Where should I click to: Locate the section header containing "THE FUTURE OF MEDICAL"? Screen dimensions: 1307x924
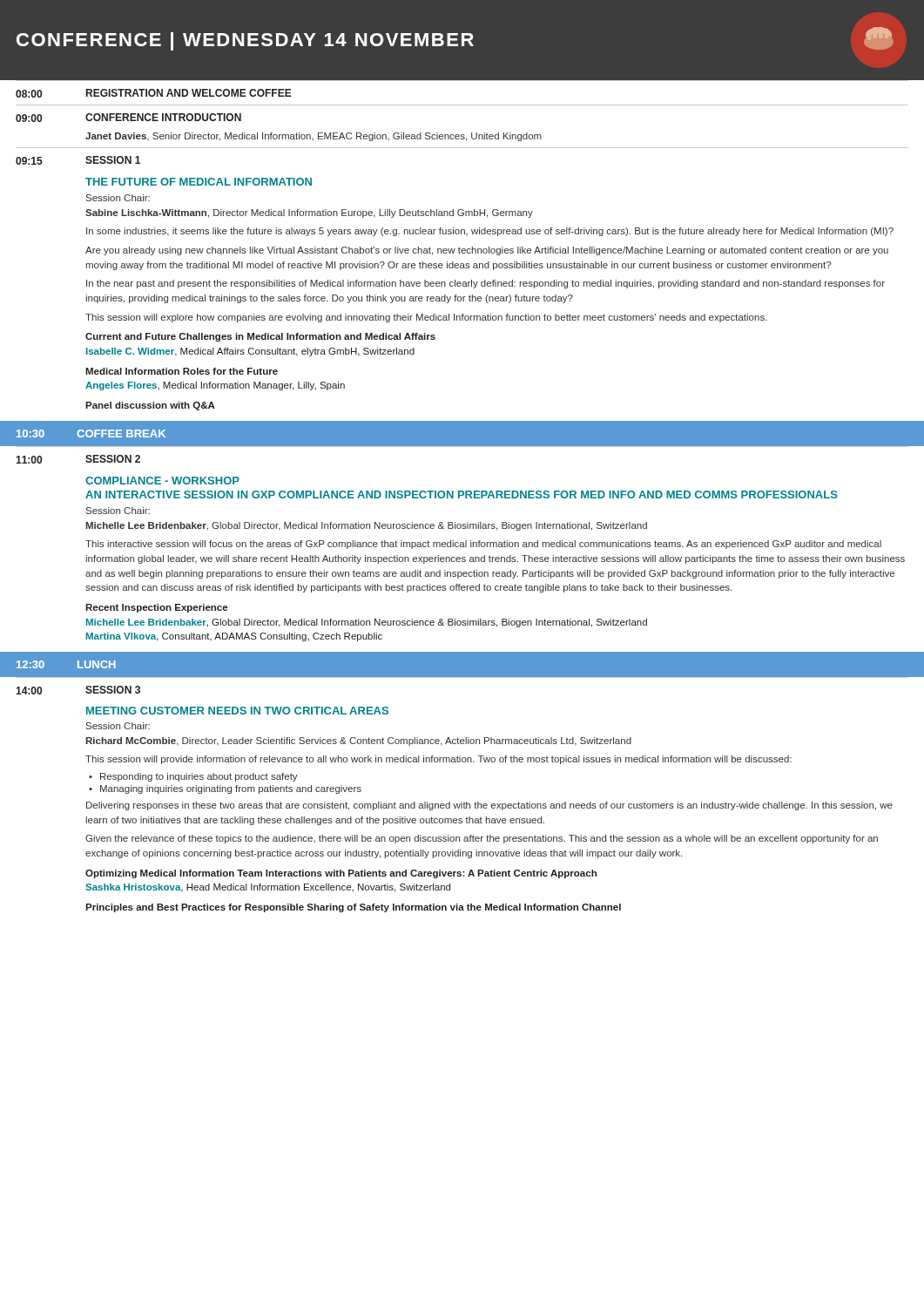tap(199, 182)
